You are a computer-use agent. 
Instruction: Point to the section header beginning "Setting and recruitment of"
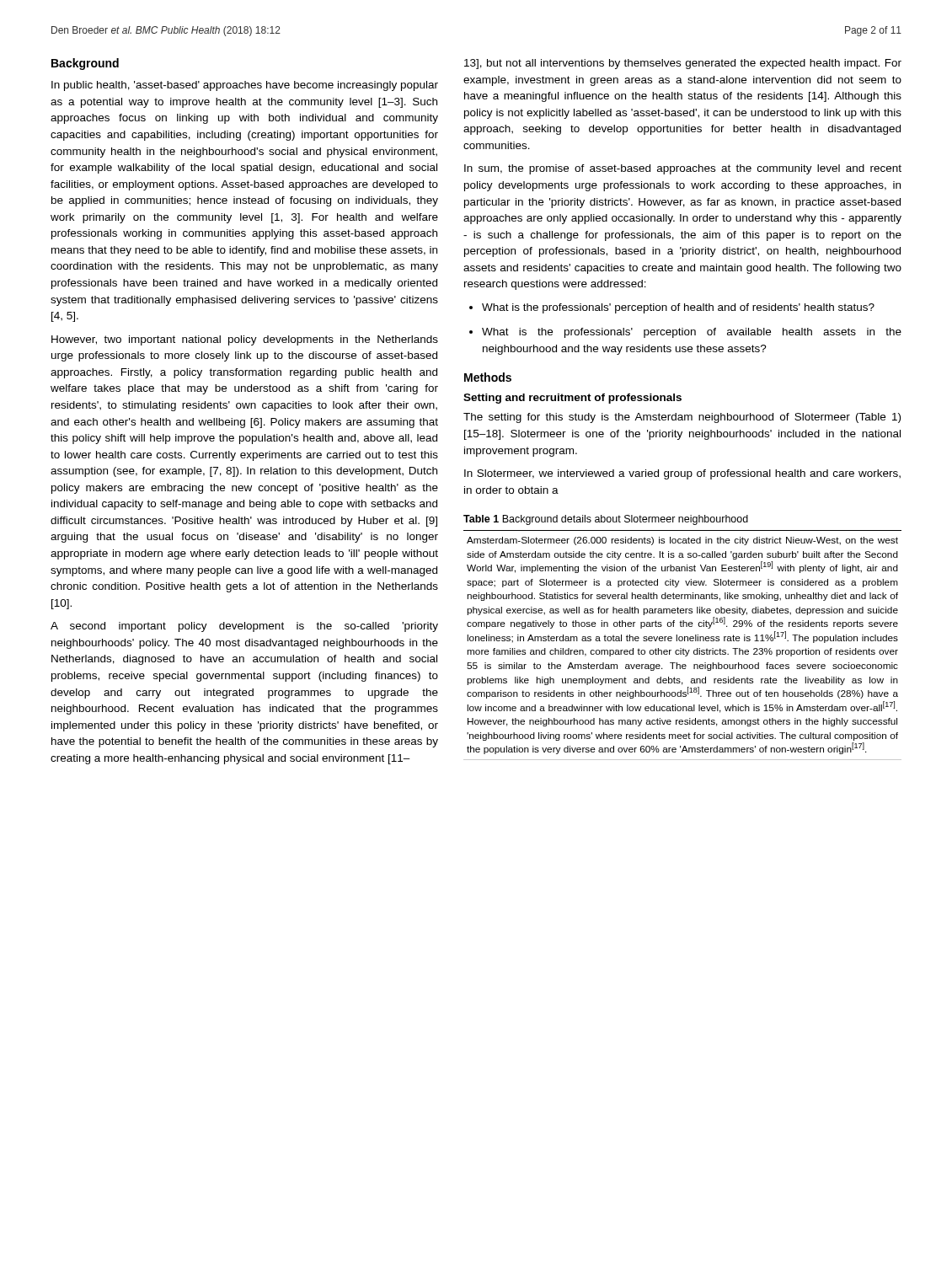(x=573, y=397)
